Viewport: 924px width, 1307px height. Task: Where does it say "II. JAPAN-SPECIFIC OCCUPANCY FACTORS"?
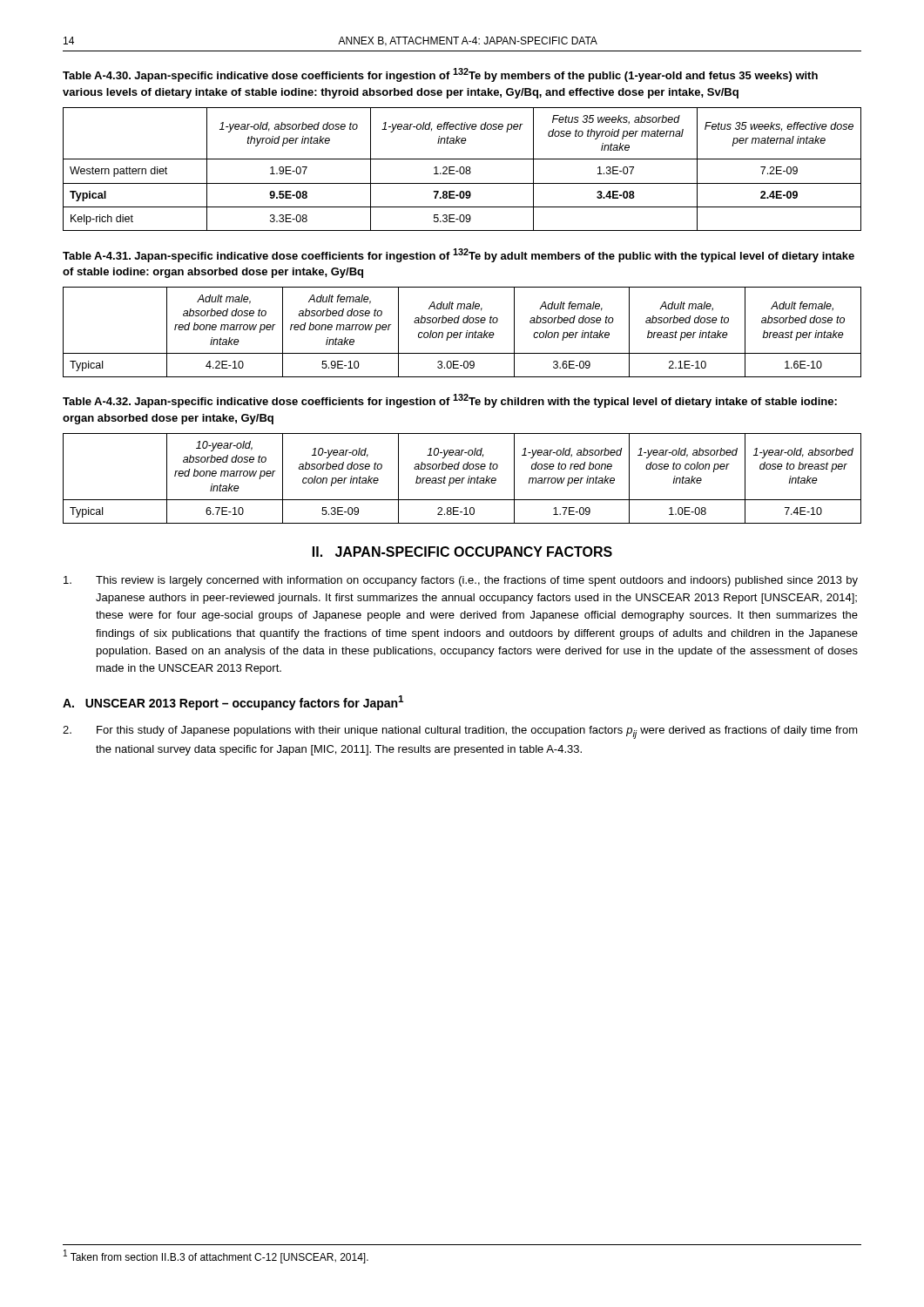pyautogui.click(x=462, y=552)
